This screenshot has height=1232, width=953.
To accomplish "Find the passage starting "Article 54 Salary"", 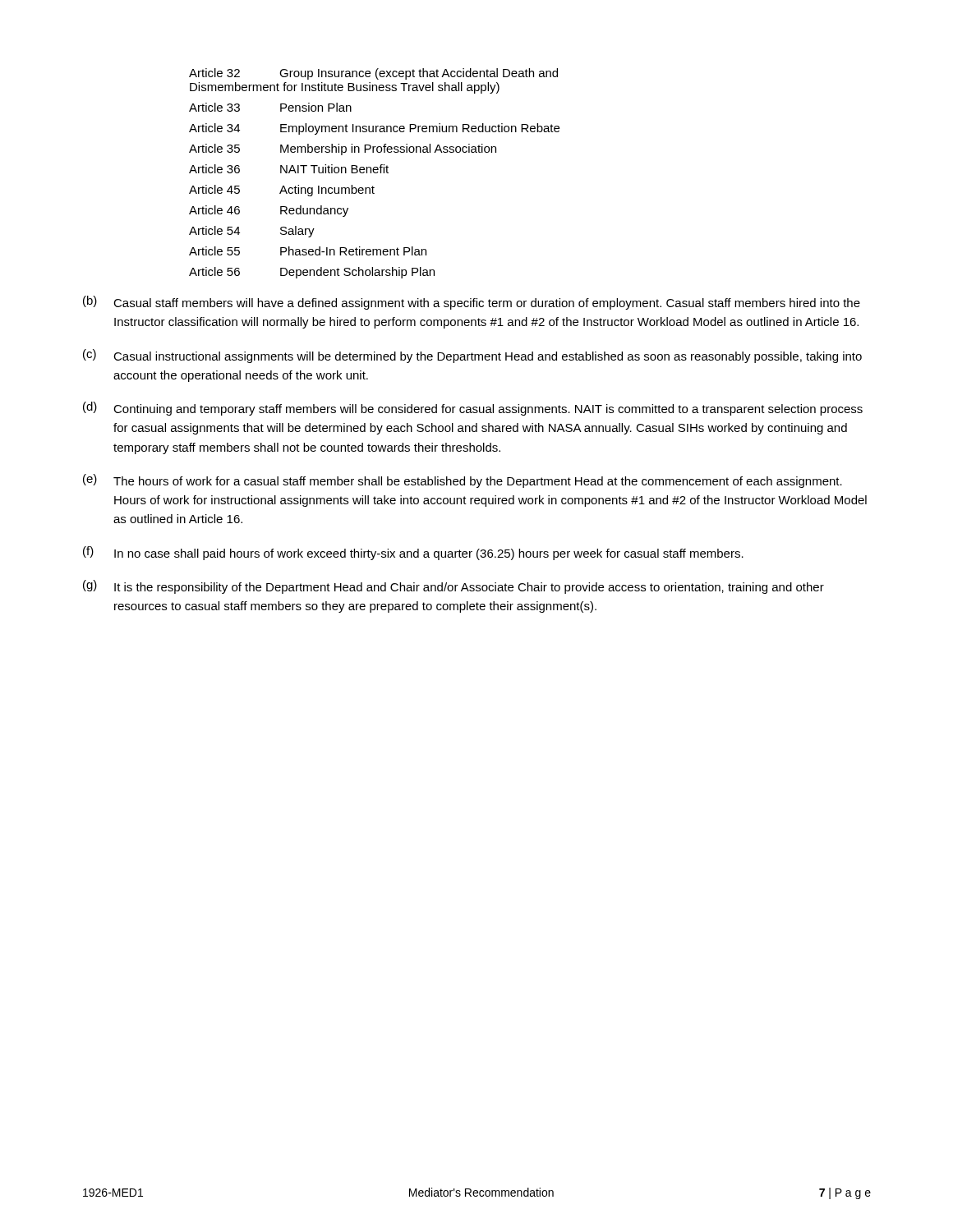I will tap(215, 231).
